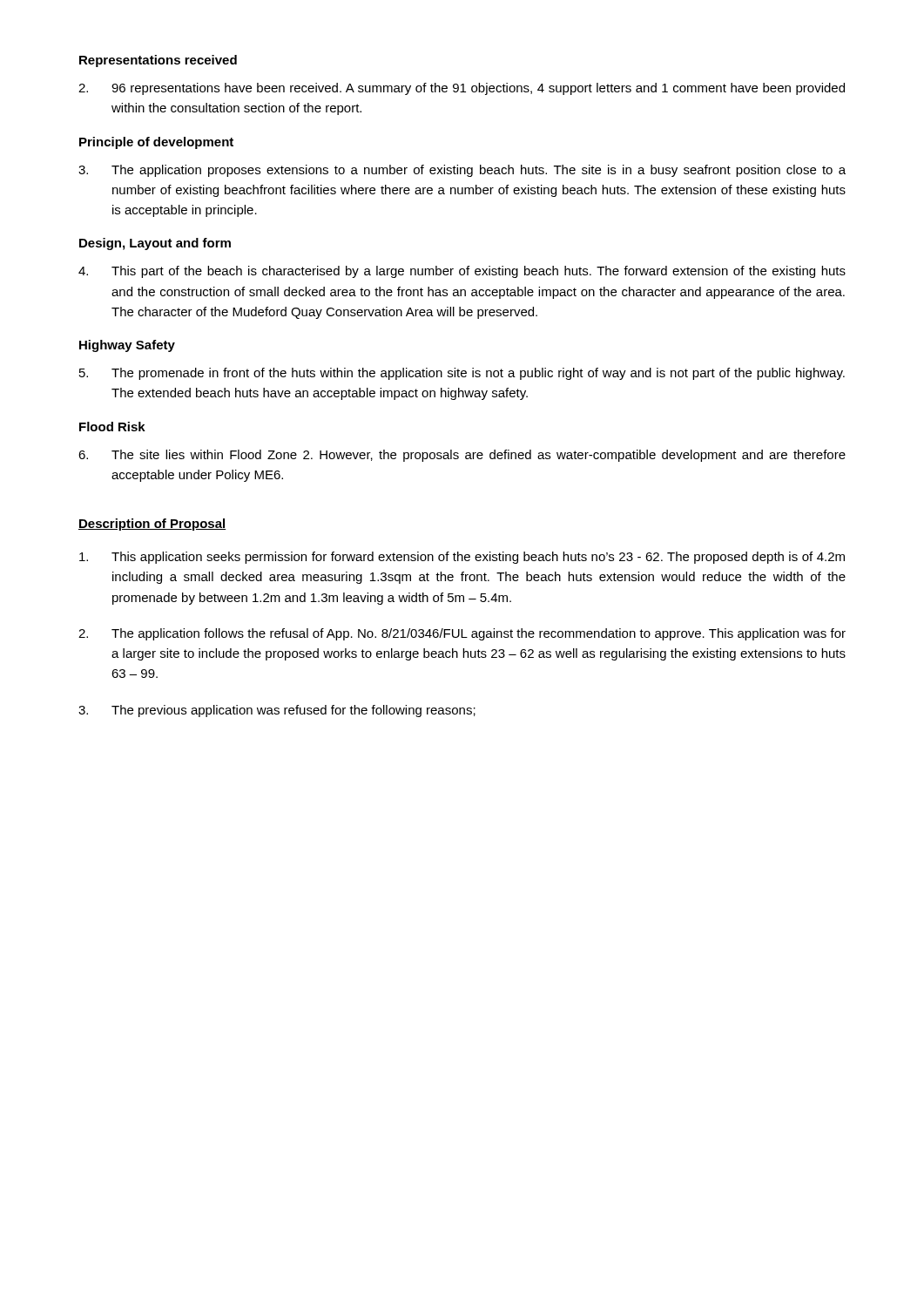This screenshot has width=924, height=1307.
Task: Select the region starting "Highway Safety"
Action: 127,345
